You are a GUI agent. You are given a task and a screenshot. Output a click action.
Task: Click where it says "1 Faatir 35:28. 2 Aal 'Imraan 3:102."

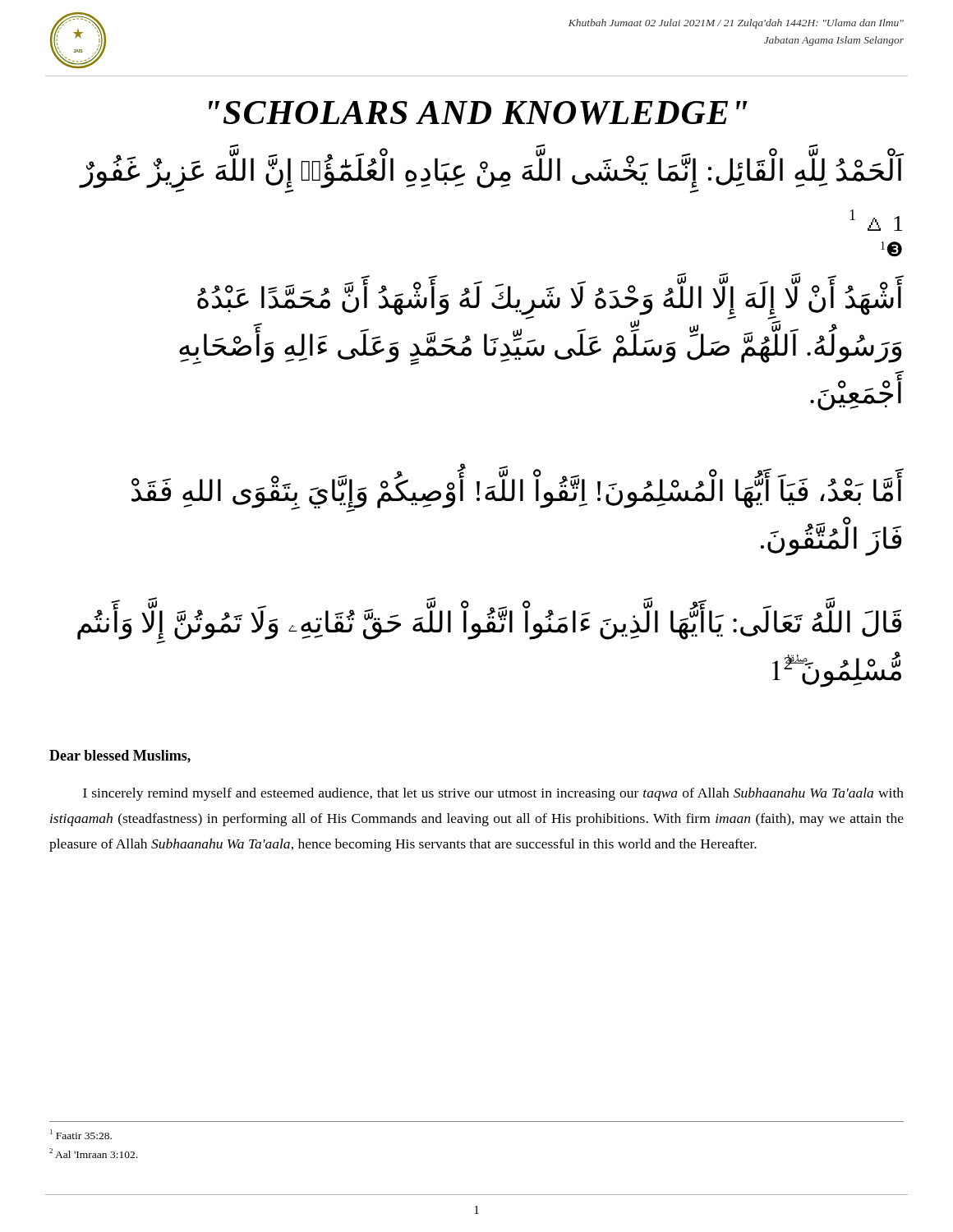94,1144
